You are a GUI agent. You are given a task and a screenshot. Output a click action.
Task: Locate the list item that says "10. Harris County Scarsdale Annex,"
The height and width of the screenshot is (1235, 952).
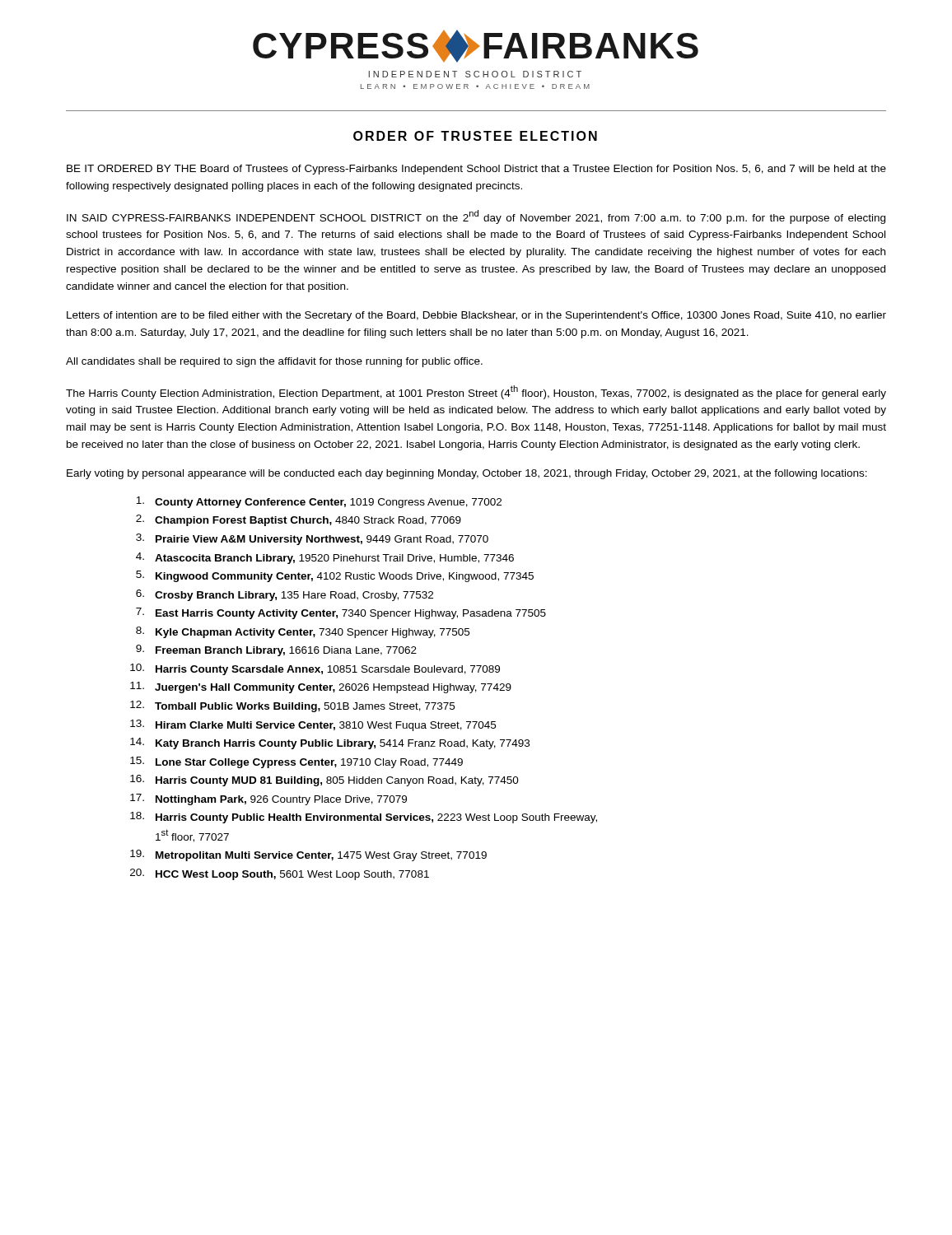pyautogui.click(x=308, y=669)
